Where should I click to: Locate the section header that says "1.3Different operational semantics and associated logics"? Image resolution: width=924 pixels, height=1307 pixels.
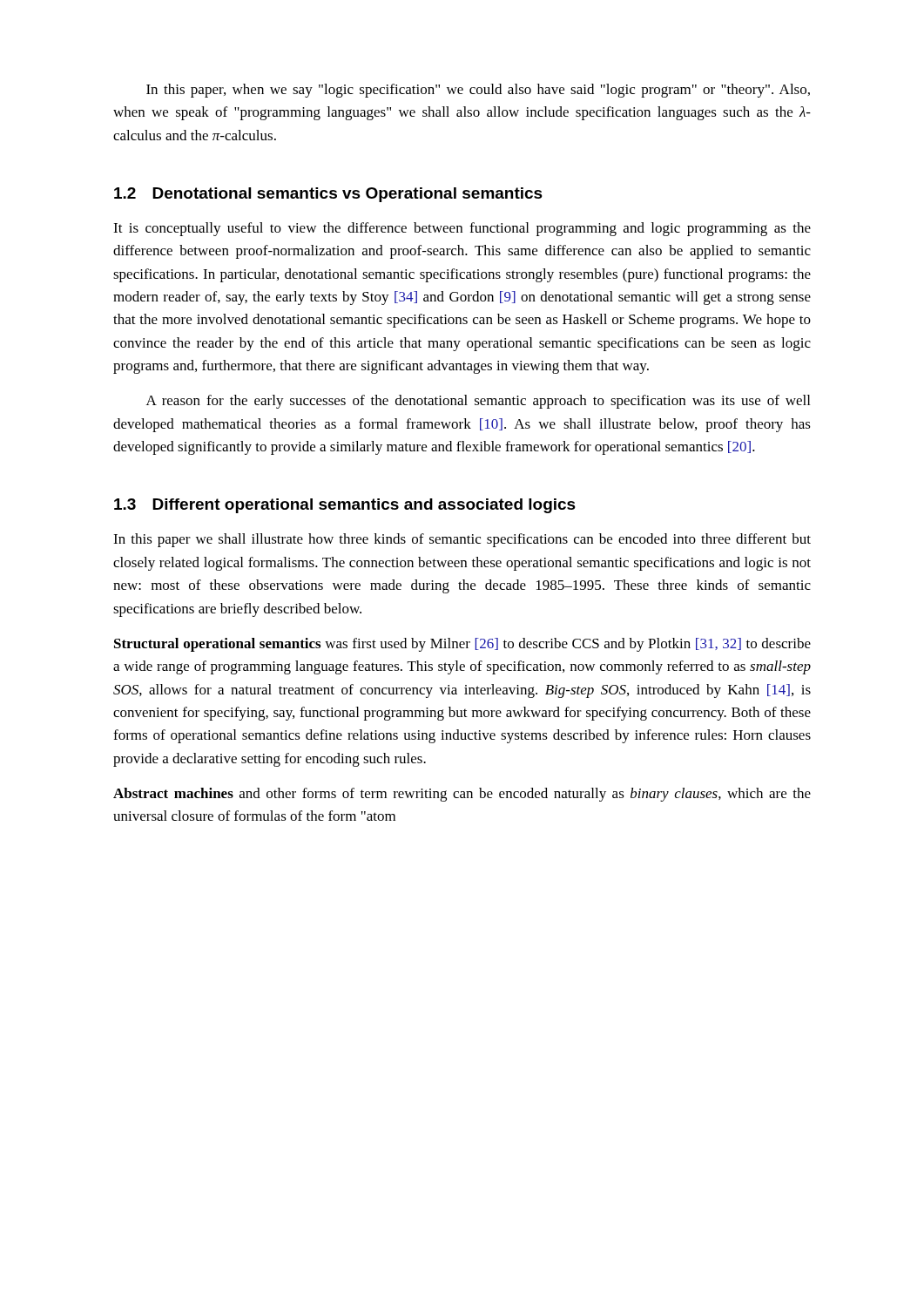point(345,505)
